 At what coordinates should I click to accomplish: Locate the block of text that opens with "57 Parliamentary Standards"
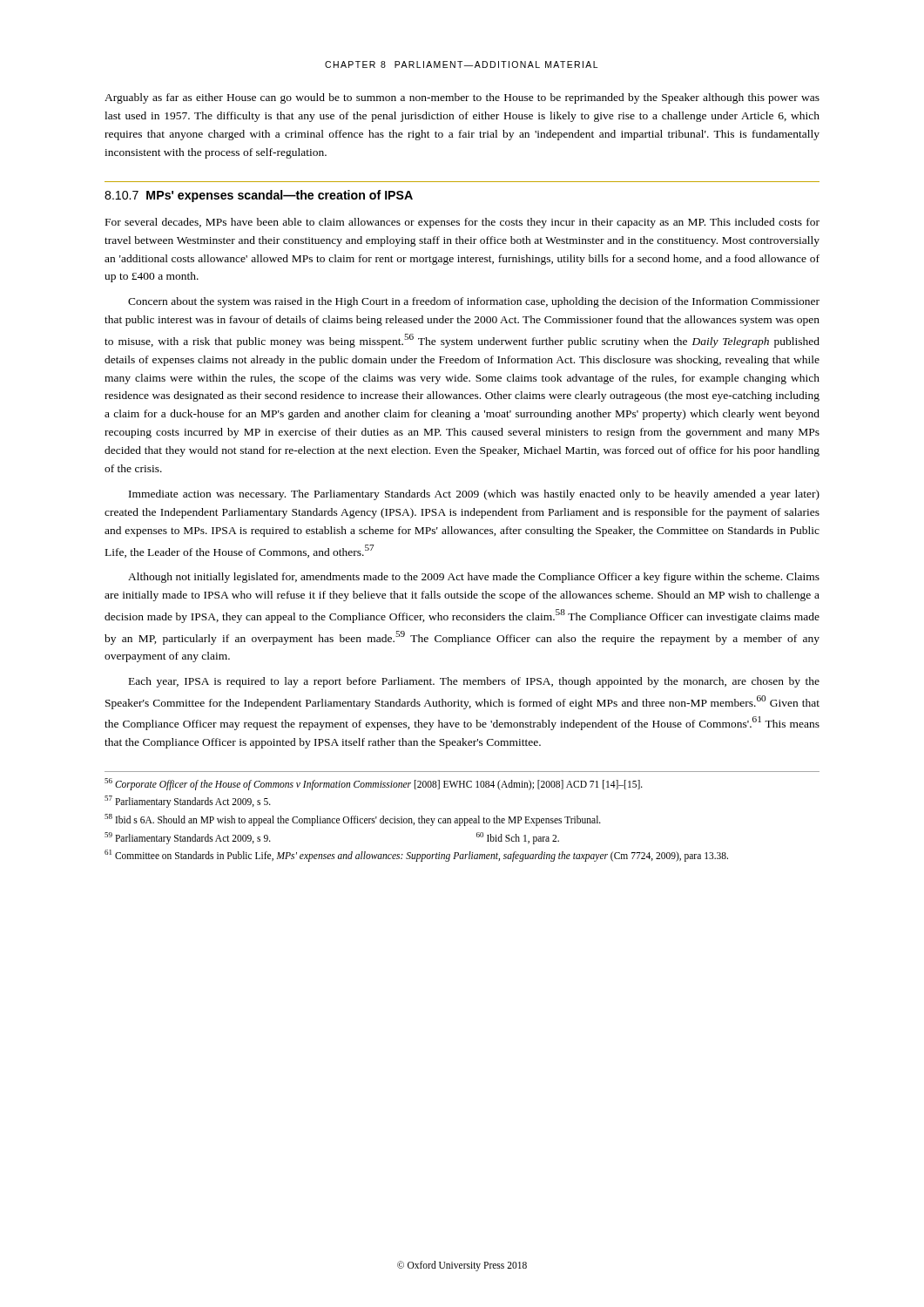coord(188,801)
